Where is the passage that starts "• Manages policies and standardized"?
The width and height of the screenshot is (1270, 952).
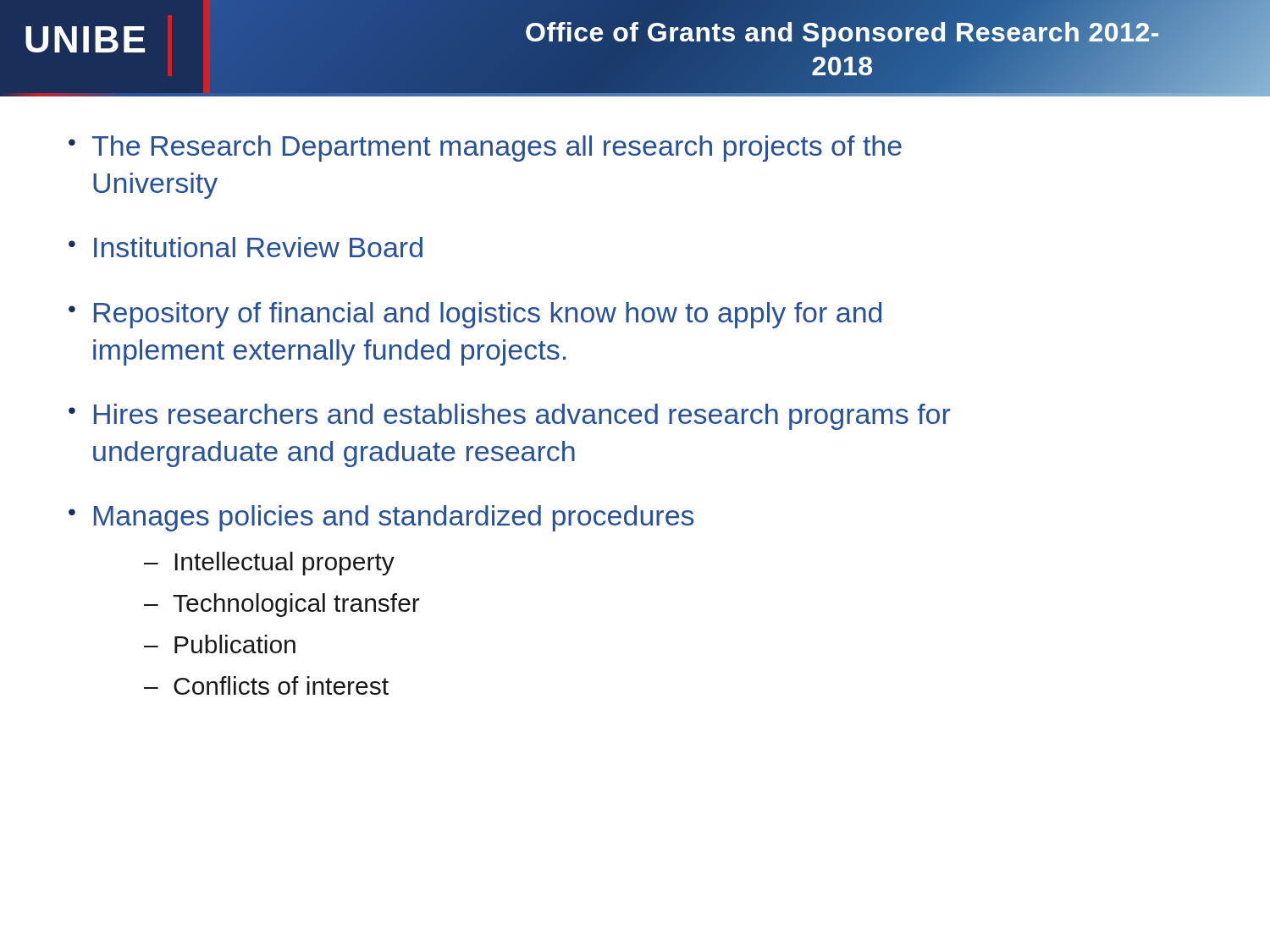coord(381,604)
